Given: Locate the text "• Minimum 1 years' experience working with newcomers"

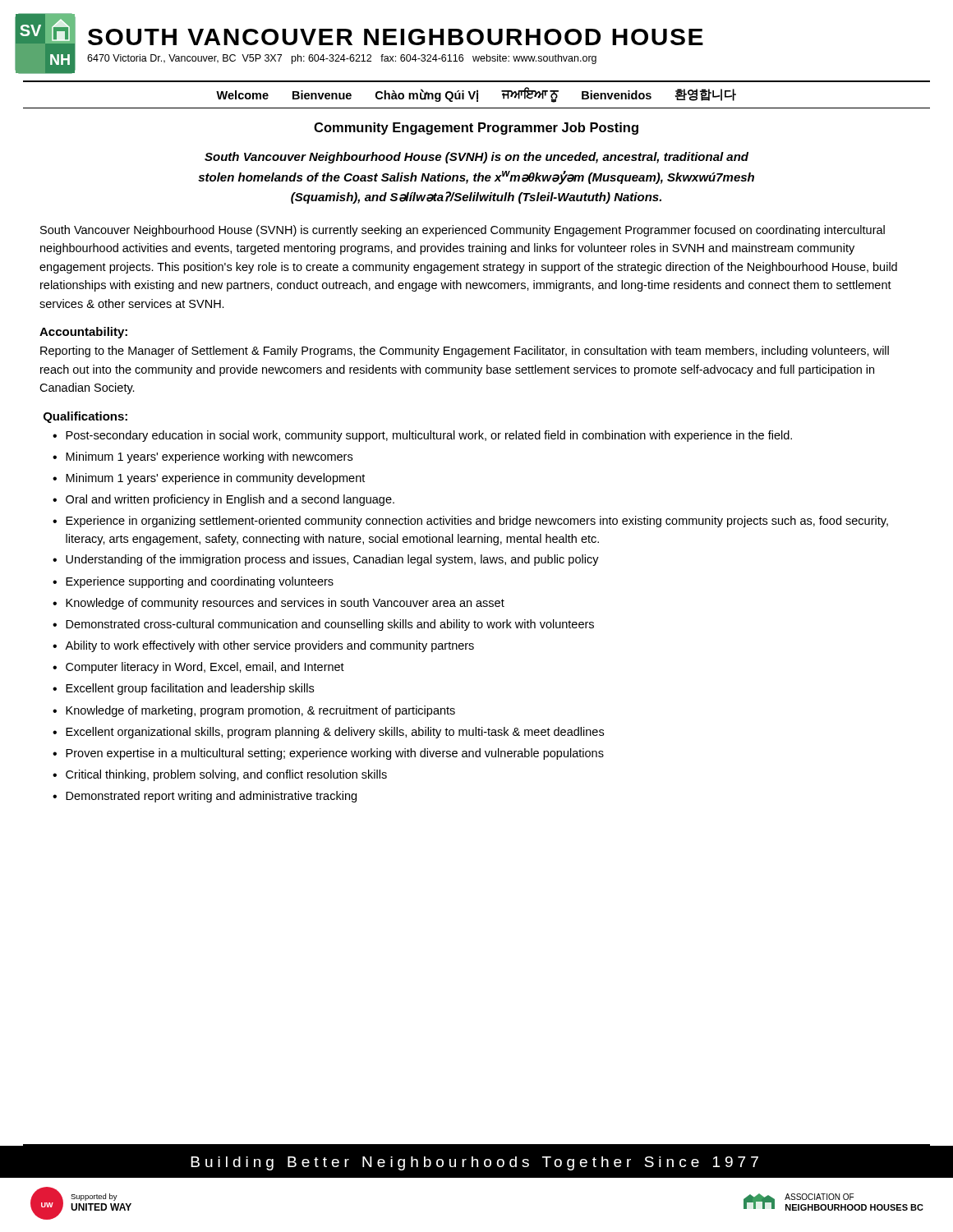Looking at the screenshot, I should click(x=203, y=457).
